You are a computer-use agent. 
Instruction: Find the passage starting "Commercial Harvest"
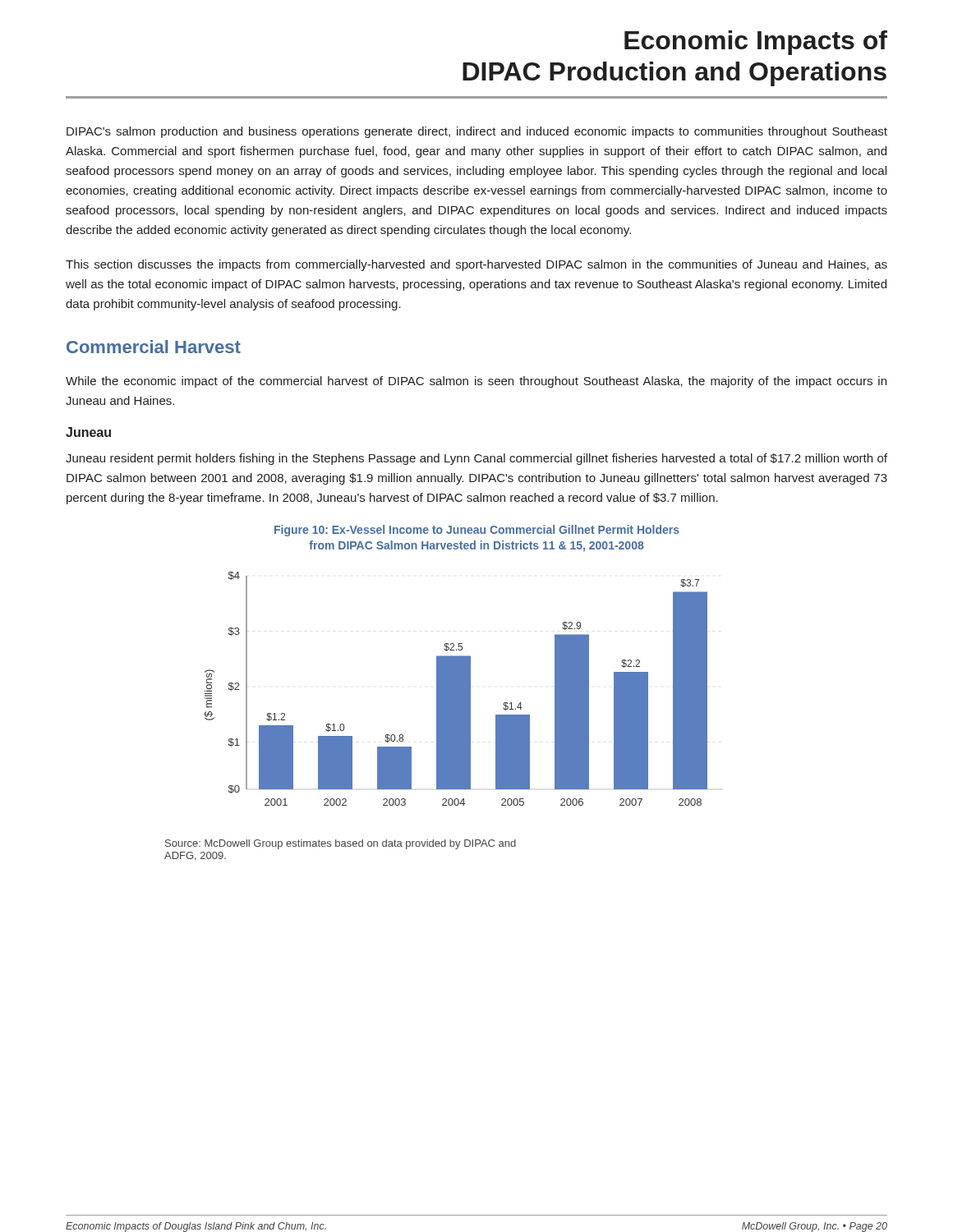153,347
